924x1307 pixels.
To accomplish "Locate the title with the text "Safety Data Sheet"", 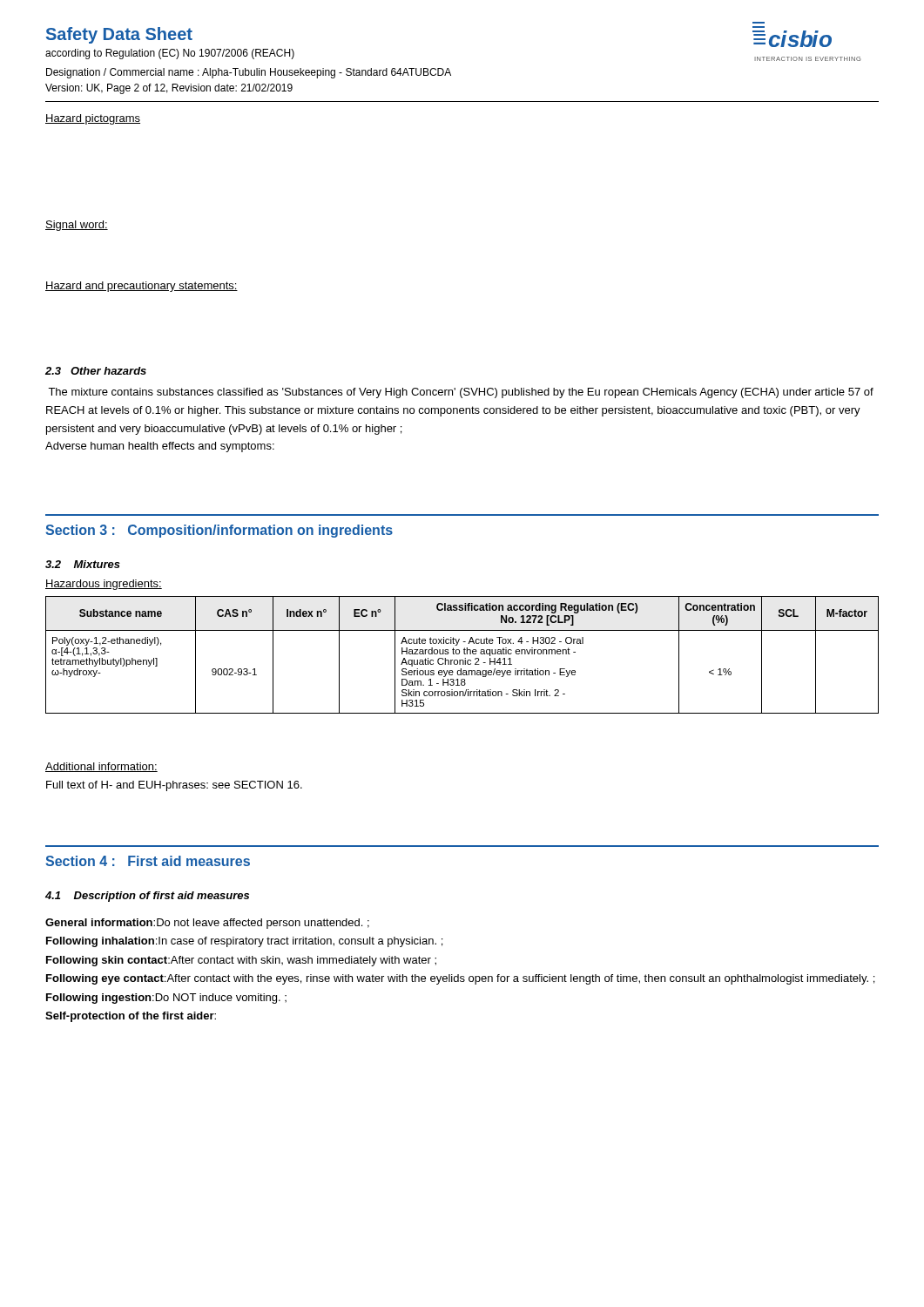I will coord(119,34).
